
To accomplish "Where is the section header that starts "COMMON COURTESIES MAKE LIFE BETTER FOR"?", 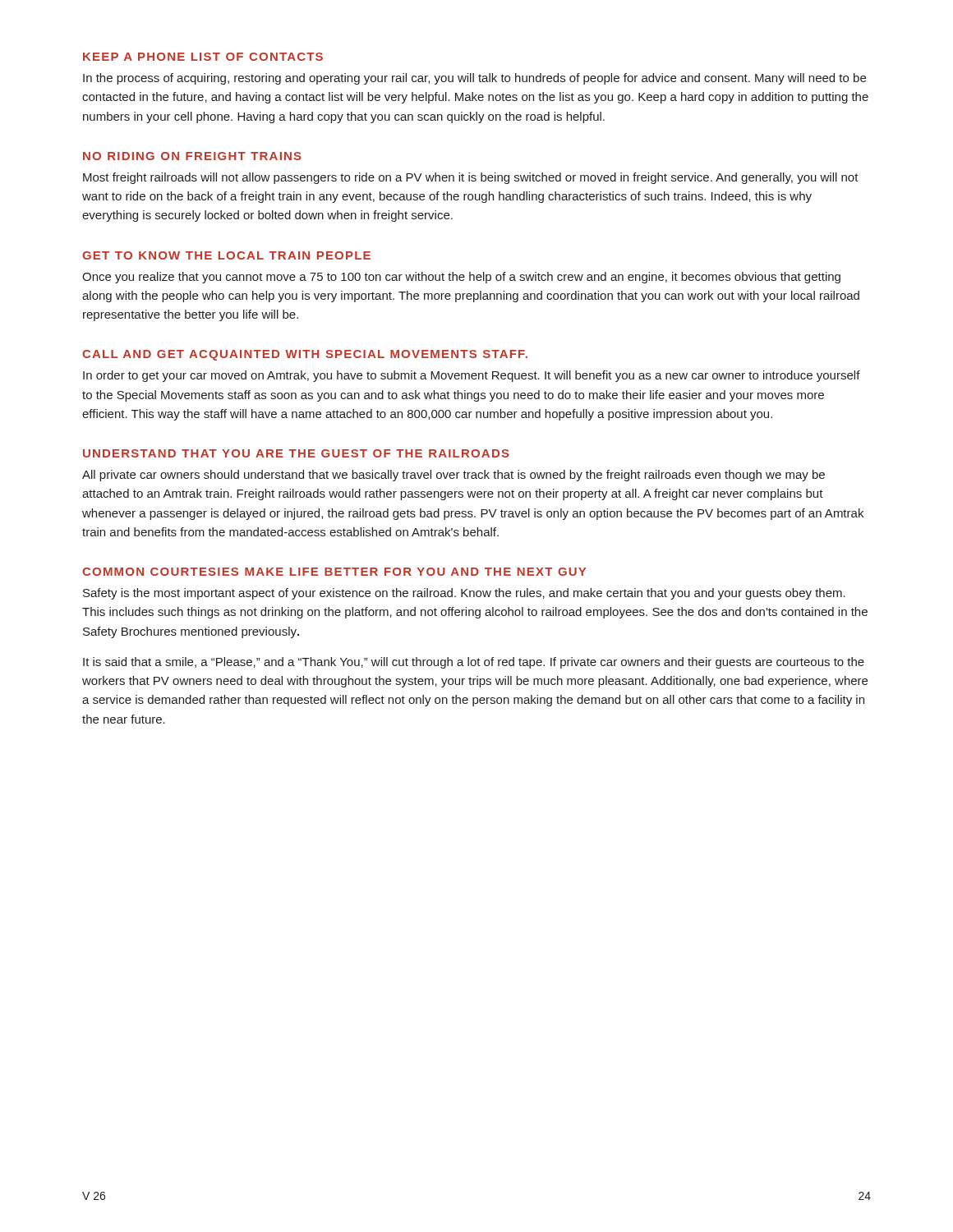I will [335, 571].
